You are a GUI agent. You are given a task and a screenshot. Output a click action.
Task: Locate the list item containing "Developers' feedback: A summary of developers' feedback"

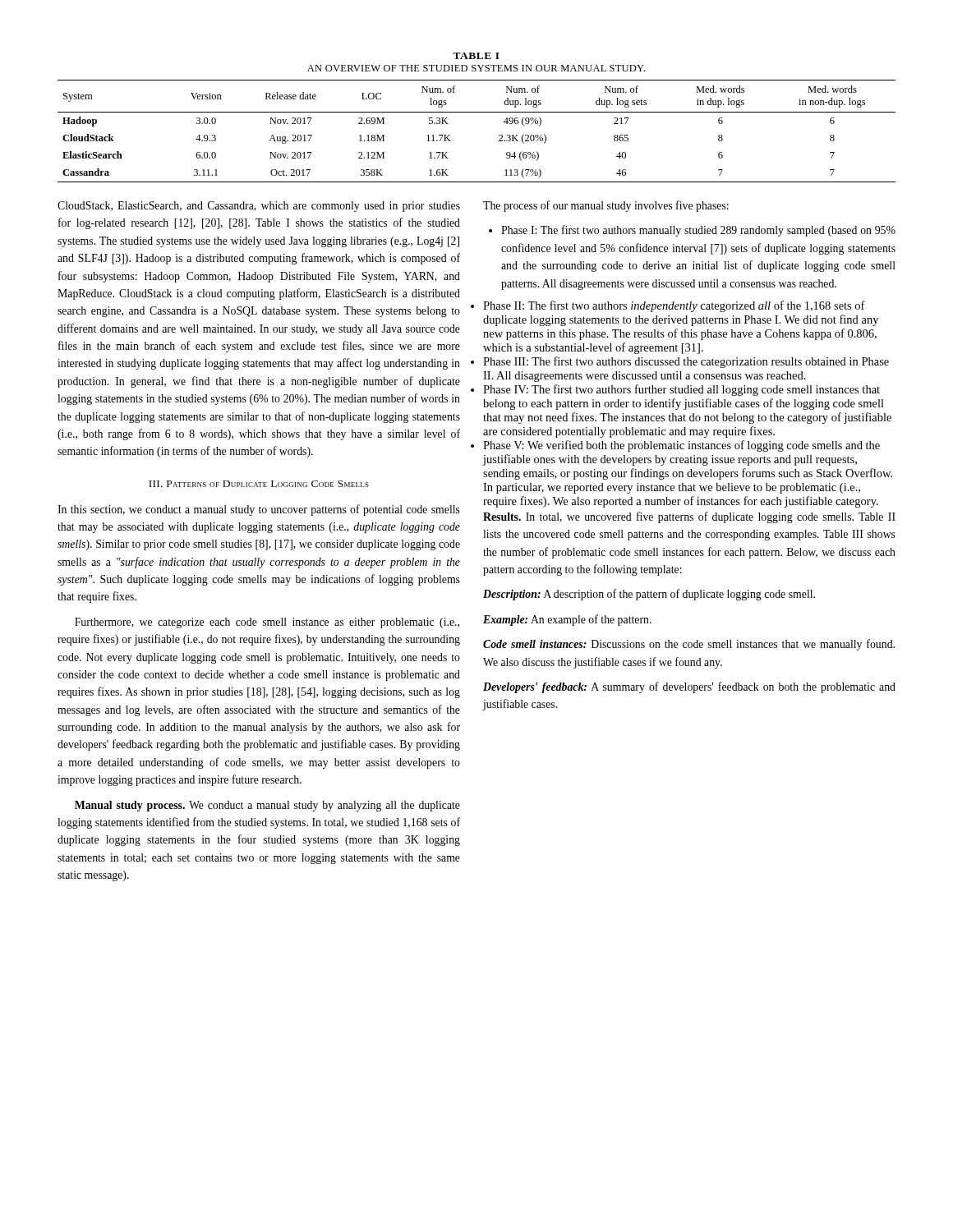click(689, 696)
